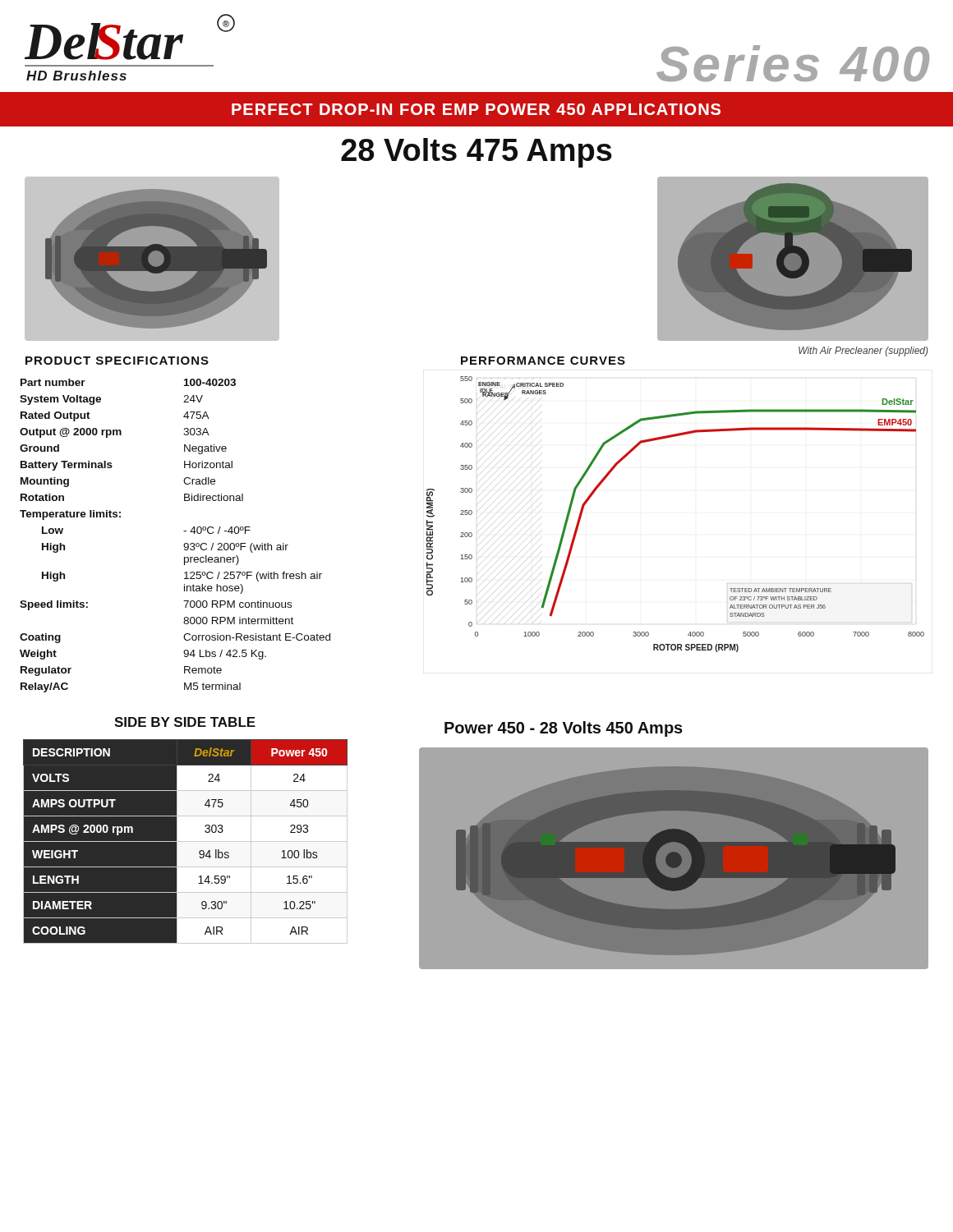Locate the title that says "28 Volts 475 Amps"
Viewport: 953px width, 1232px height.
[x=476, y=150]
